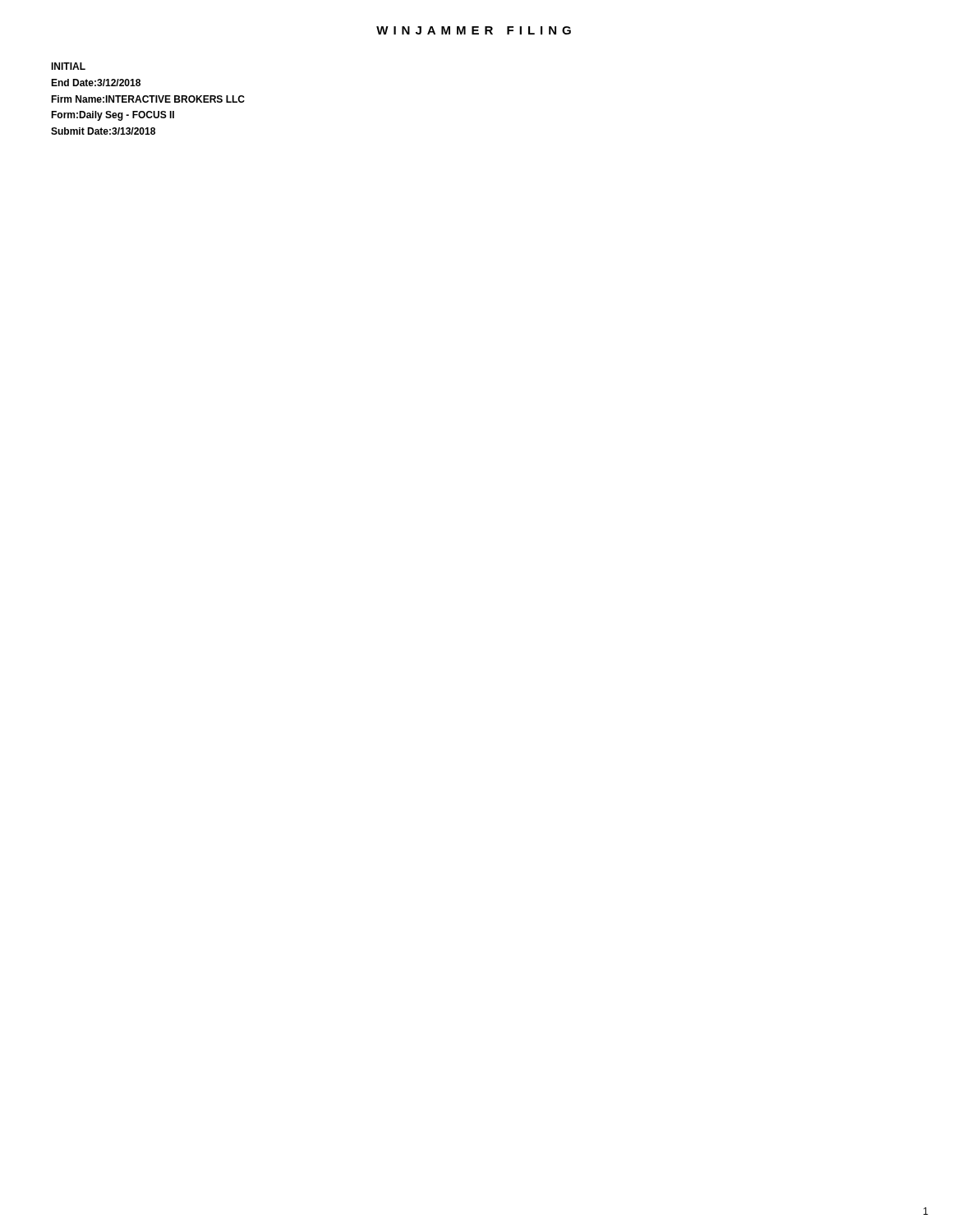Locate the text block that reads "INITIAL End Date:3/12/2018 Firm Name:INTERACTIVE"
This screenshot has height=1232, width=953.
click(148, 99)
